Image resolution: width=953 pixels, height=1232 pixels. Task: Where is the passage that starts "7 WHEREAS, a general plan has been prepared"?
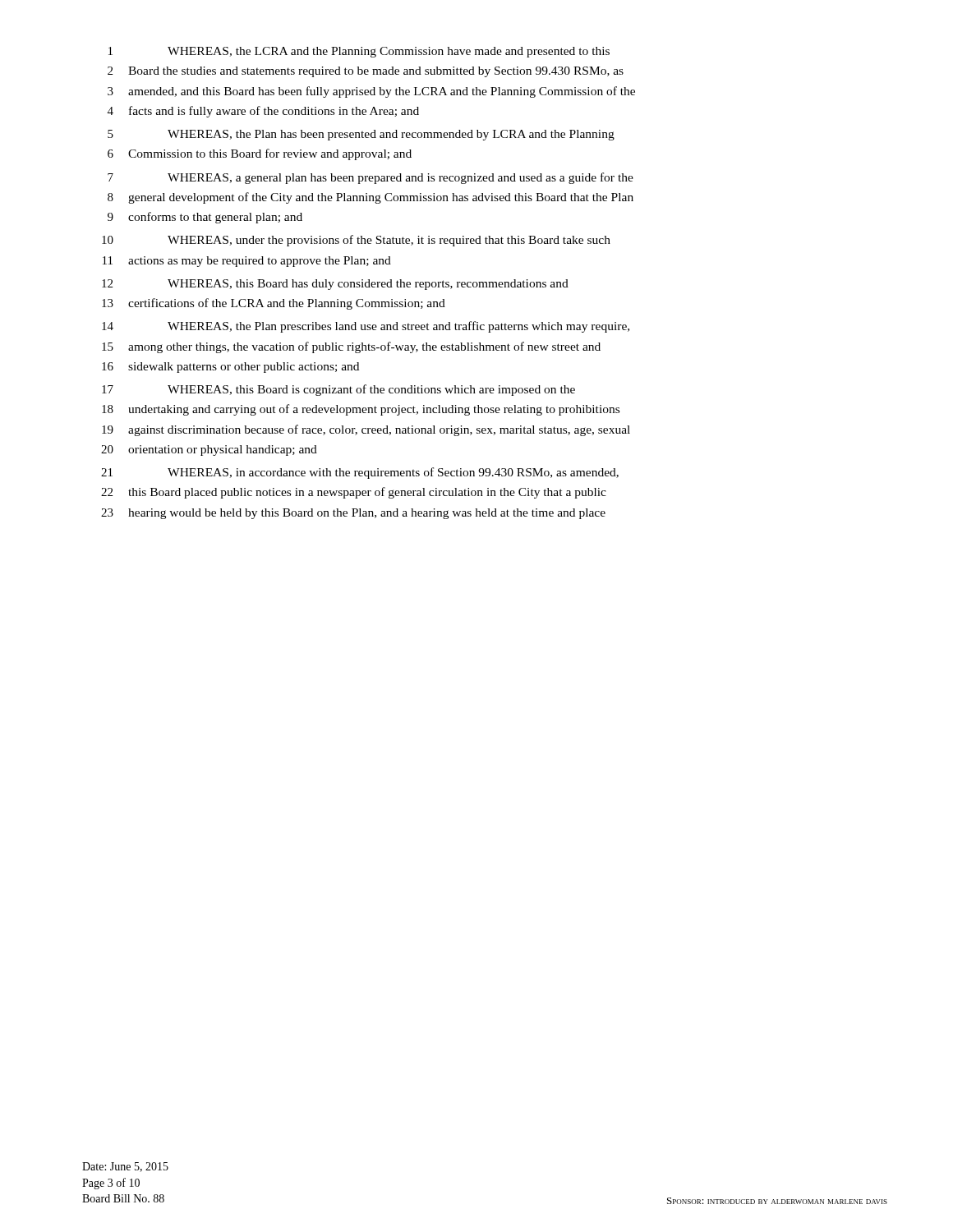(x=485, y=197)
